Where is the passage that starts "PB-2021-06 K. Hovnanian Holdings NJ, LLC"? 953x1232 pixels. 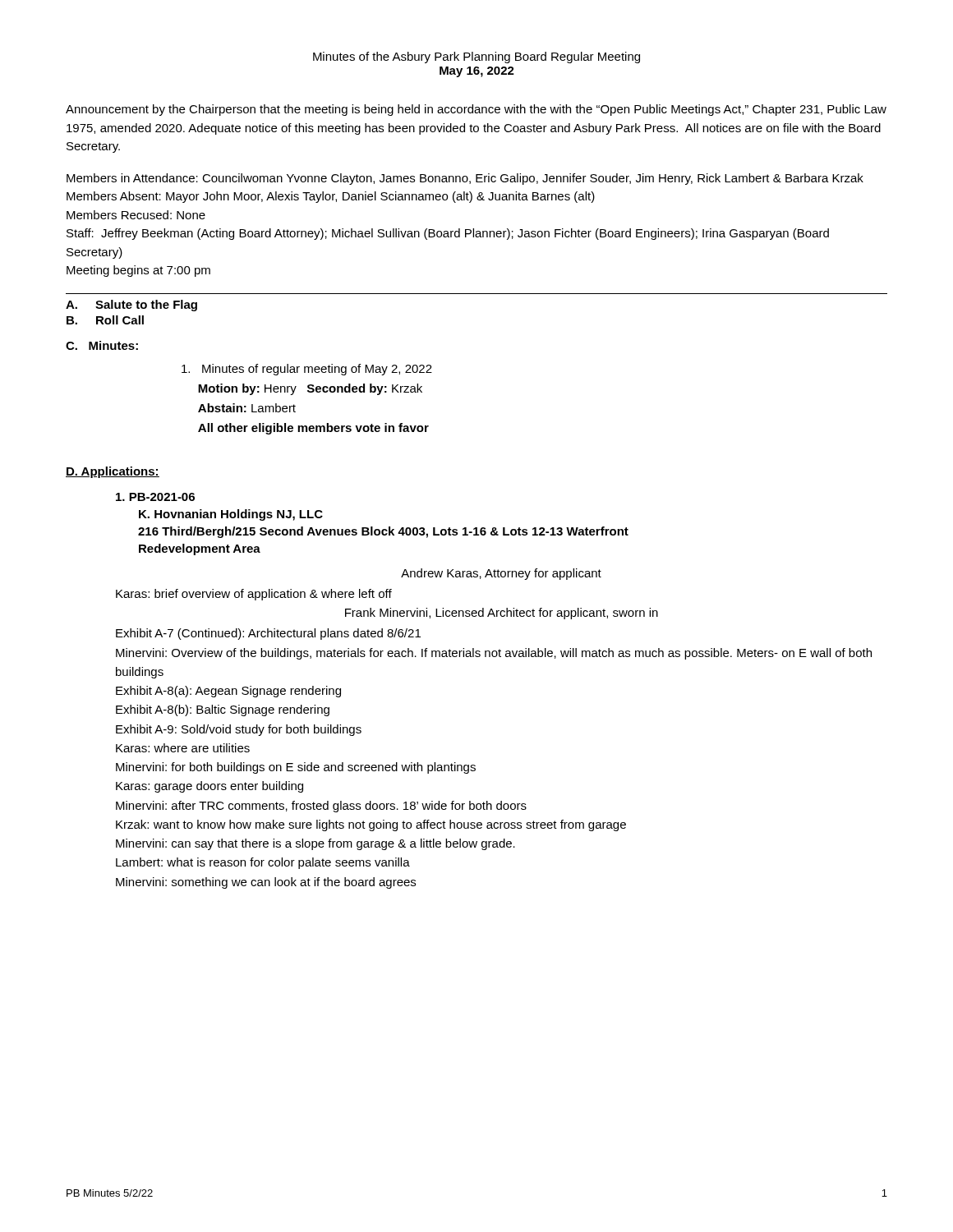pos(501,522)
